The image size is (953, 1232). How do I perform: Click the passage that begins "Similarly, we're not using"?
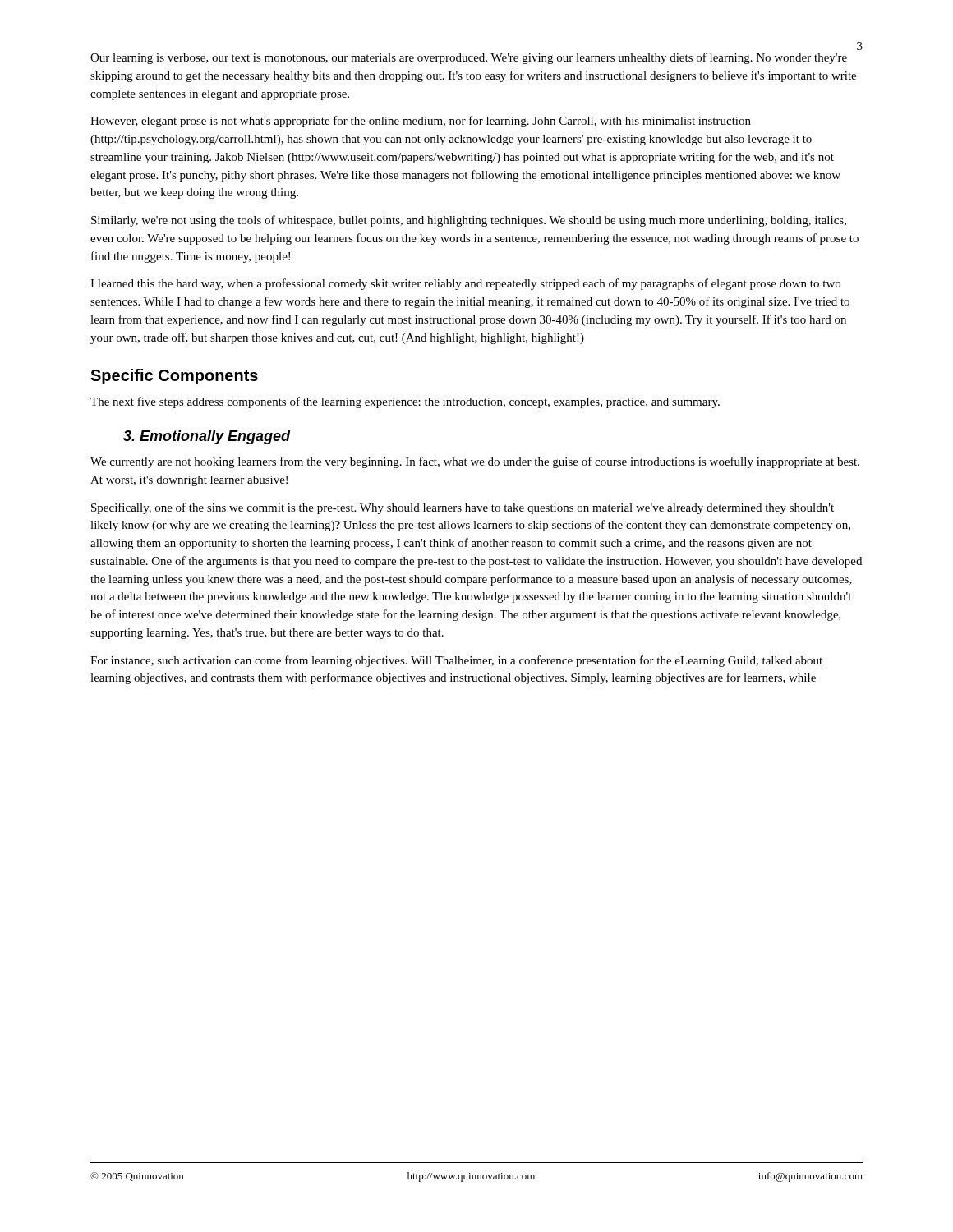click(x=476, y=239)
